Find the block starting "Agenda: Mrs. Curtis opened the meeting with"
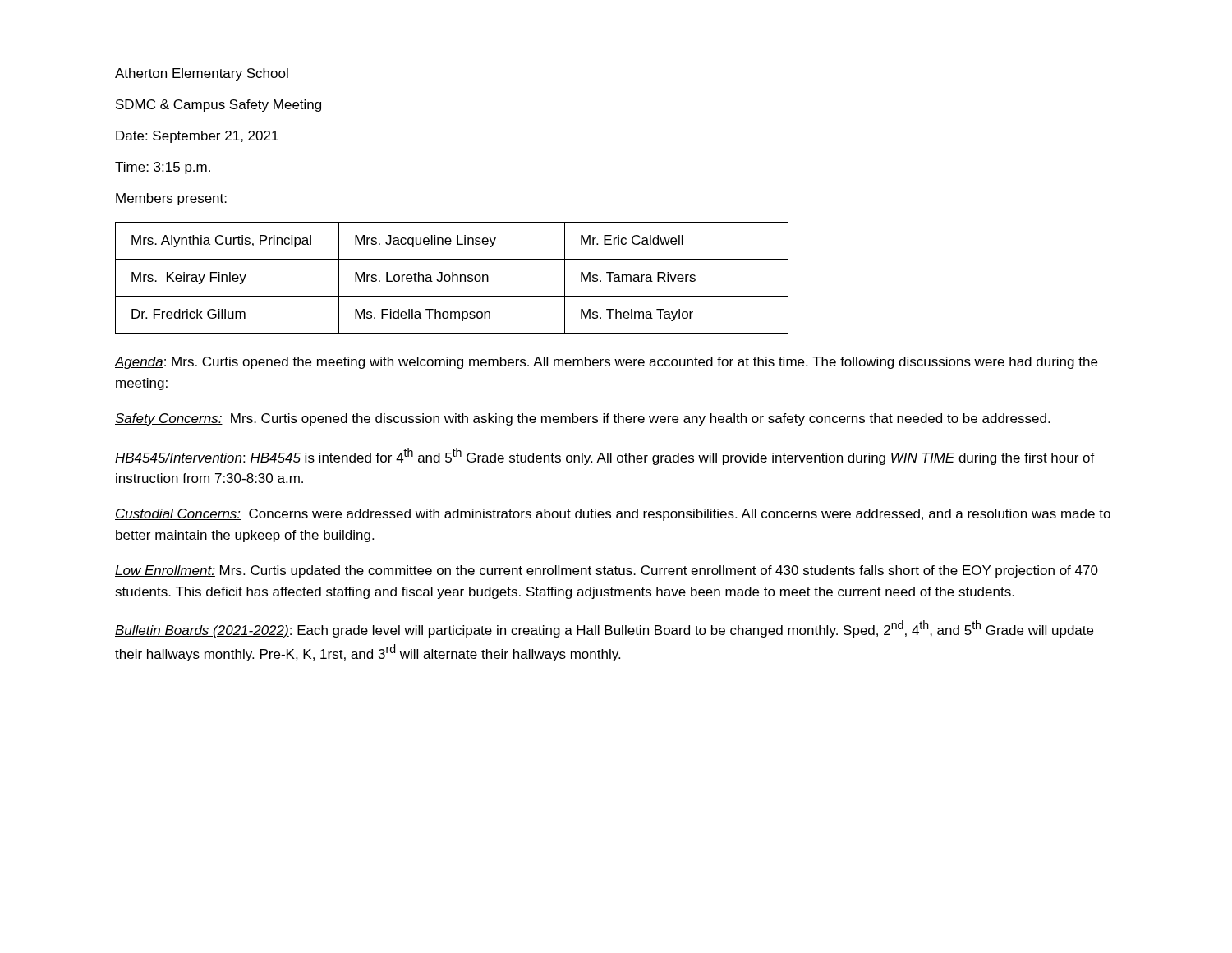 [x=607, y=372]
